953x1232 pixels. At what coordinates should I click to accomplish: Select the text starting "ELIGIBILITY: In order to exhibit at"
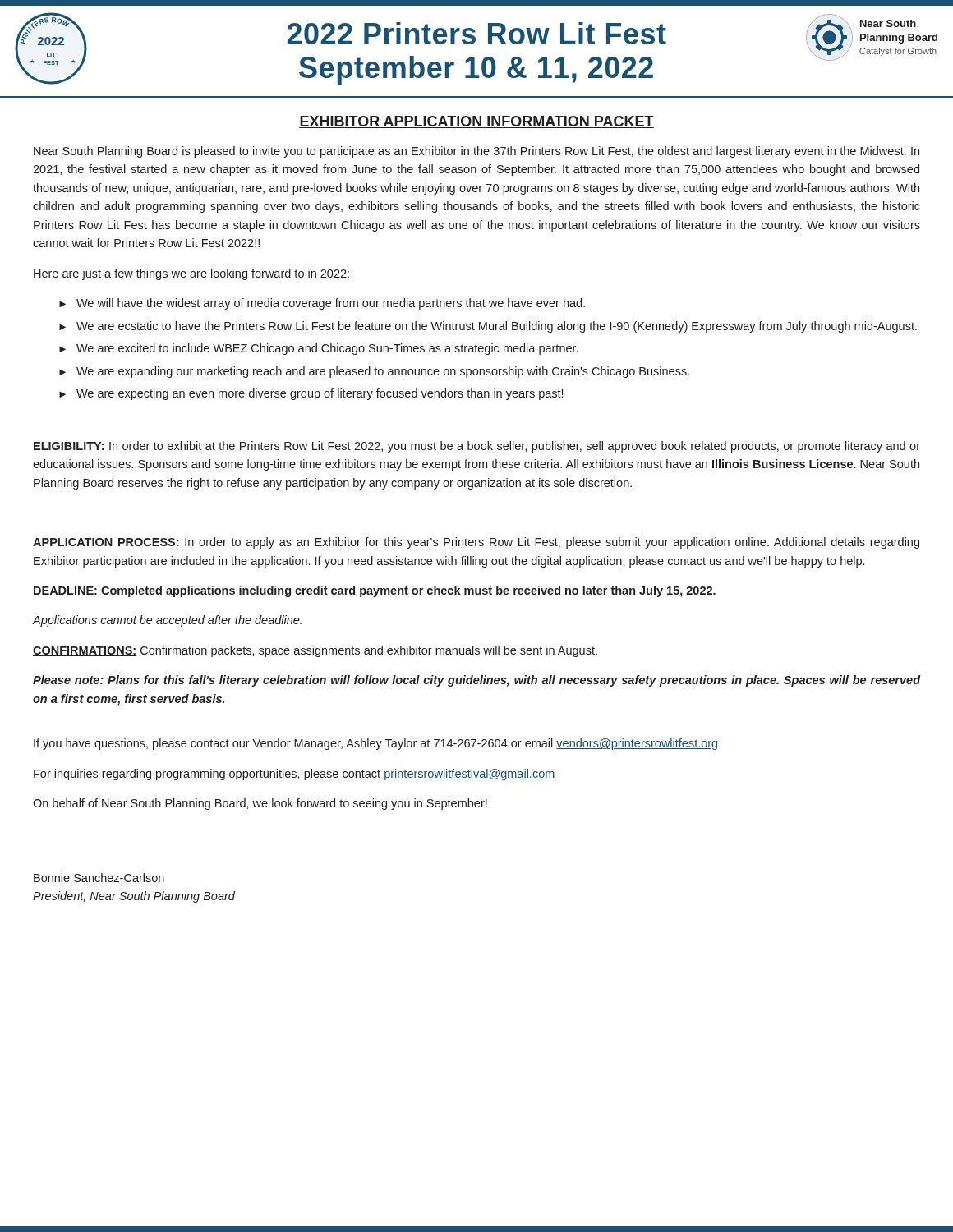(x=476, y=464)
